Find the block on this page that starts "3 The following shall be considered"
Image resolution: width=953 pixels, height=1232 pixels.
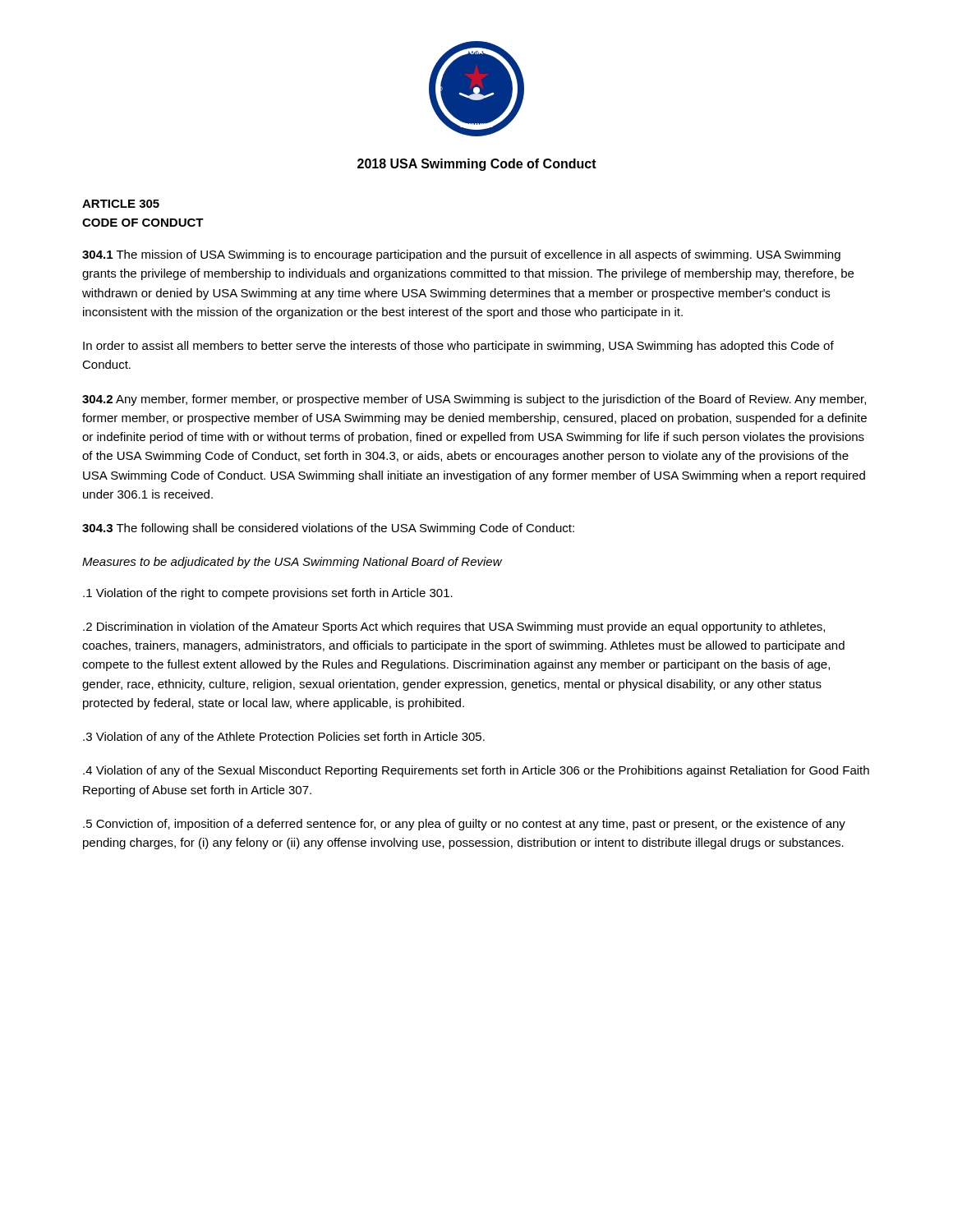[329, 528]
